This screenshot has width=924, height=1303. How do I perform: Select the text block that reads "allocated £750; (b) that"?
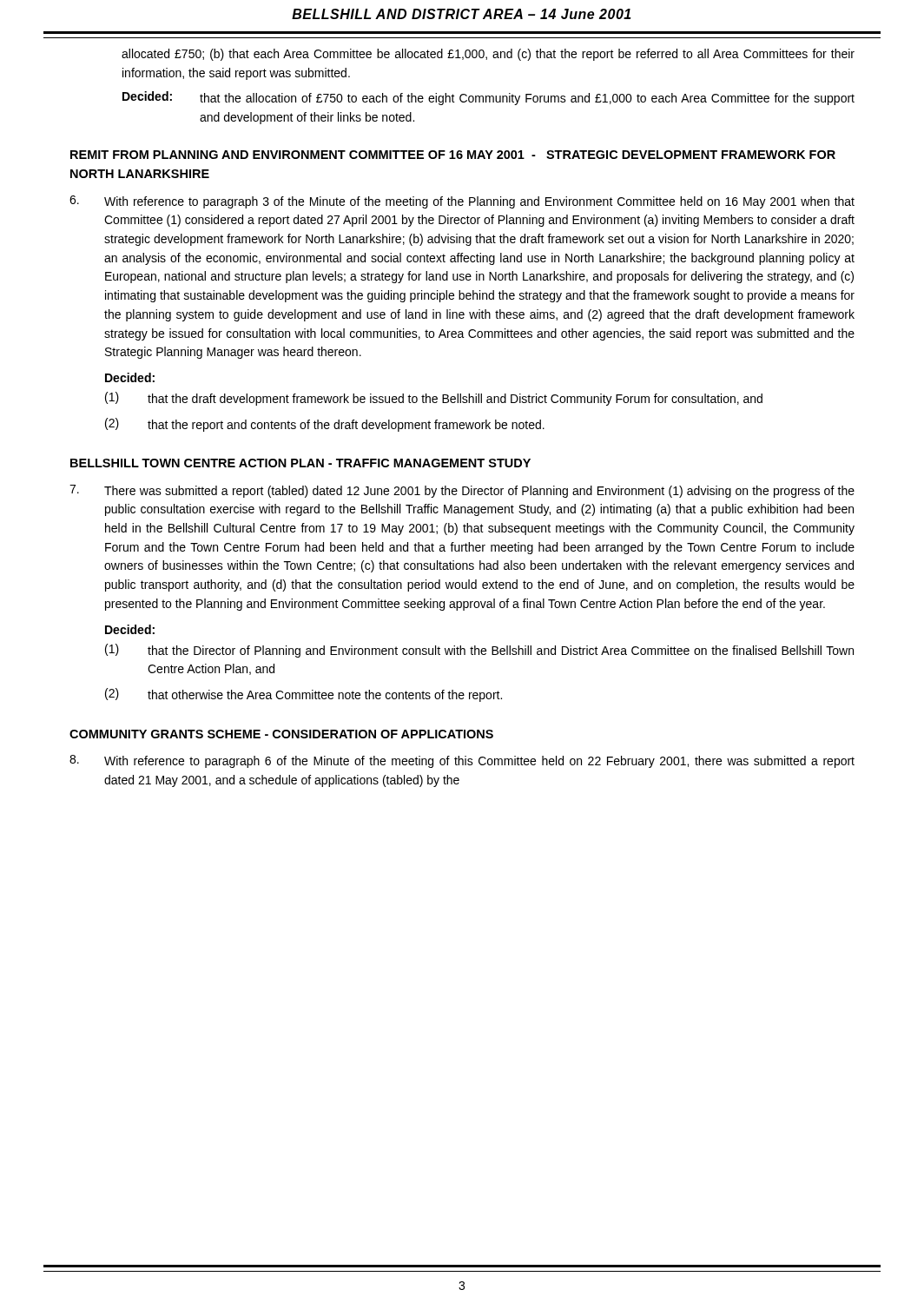pos(488,63)
